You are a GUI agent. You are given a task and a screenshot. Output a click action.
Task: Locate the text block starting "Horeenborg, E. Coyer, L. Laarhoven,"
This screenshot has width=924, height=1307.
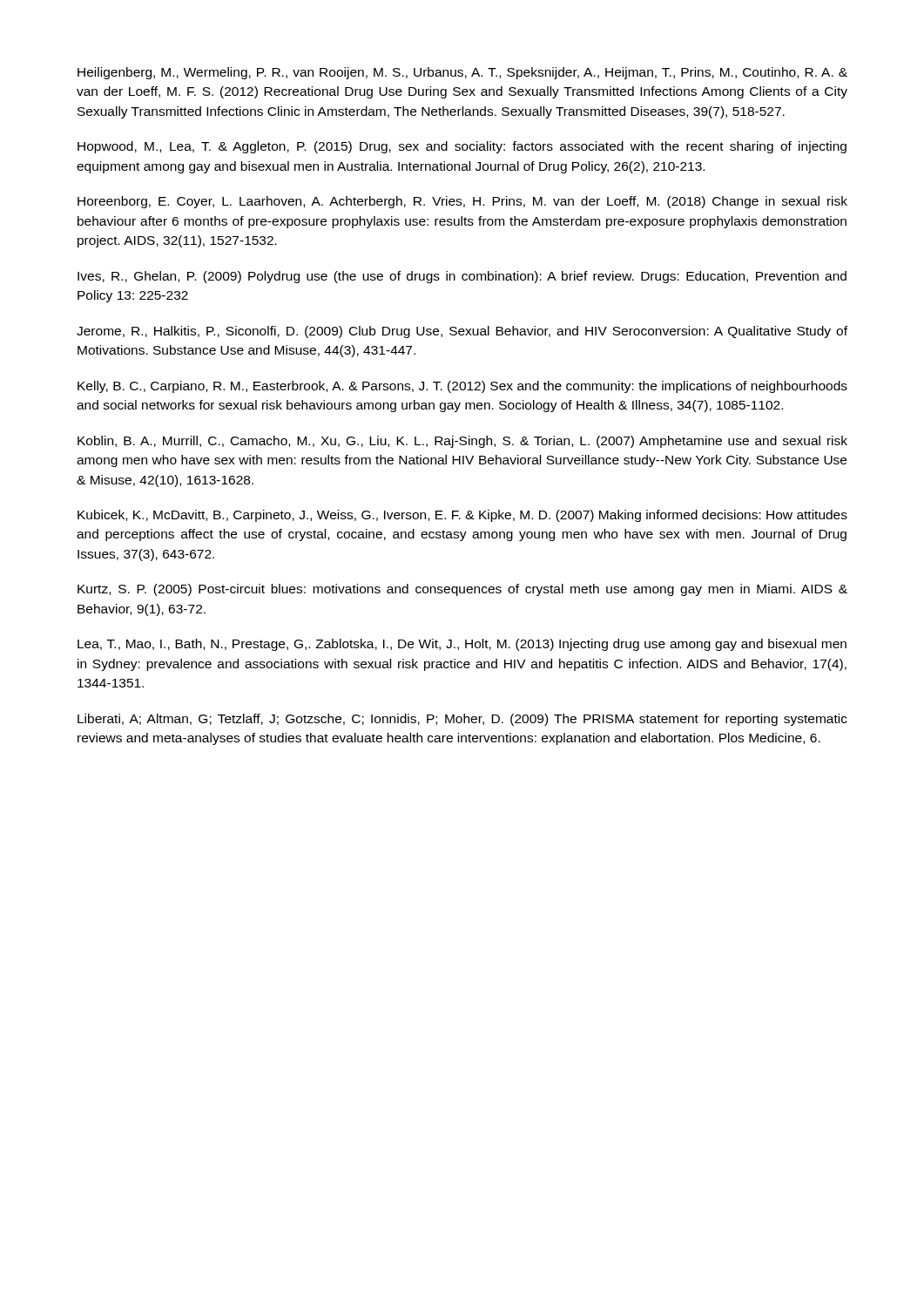[462, 221]
